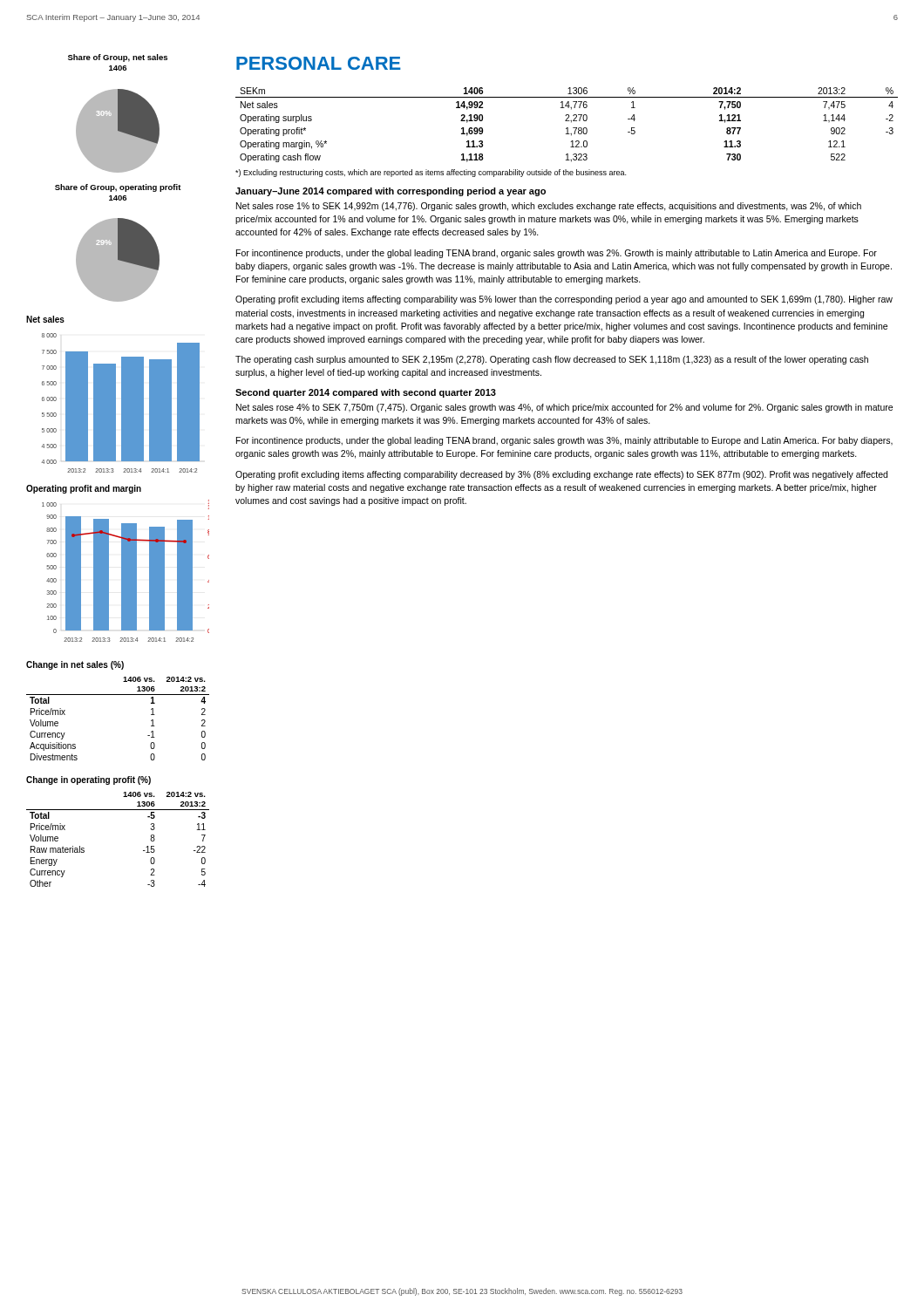Image resolution: width=924 pixels, height=1308 pixels.
Task: Where is the passage that starts ") Excluding restructuring costs,"?
Action: 431,173
